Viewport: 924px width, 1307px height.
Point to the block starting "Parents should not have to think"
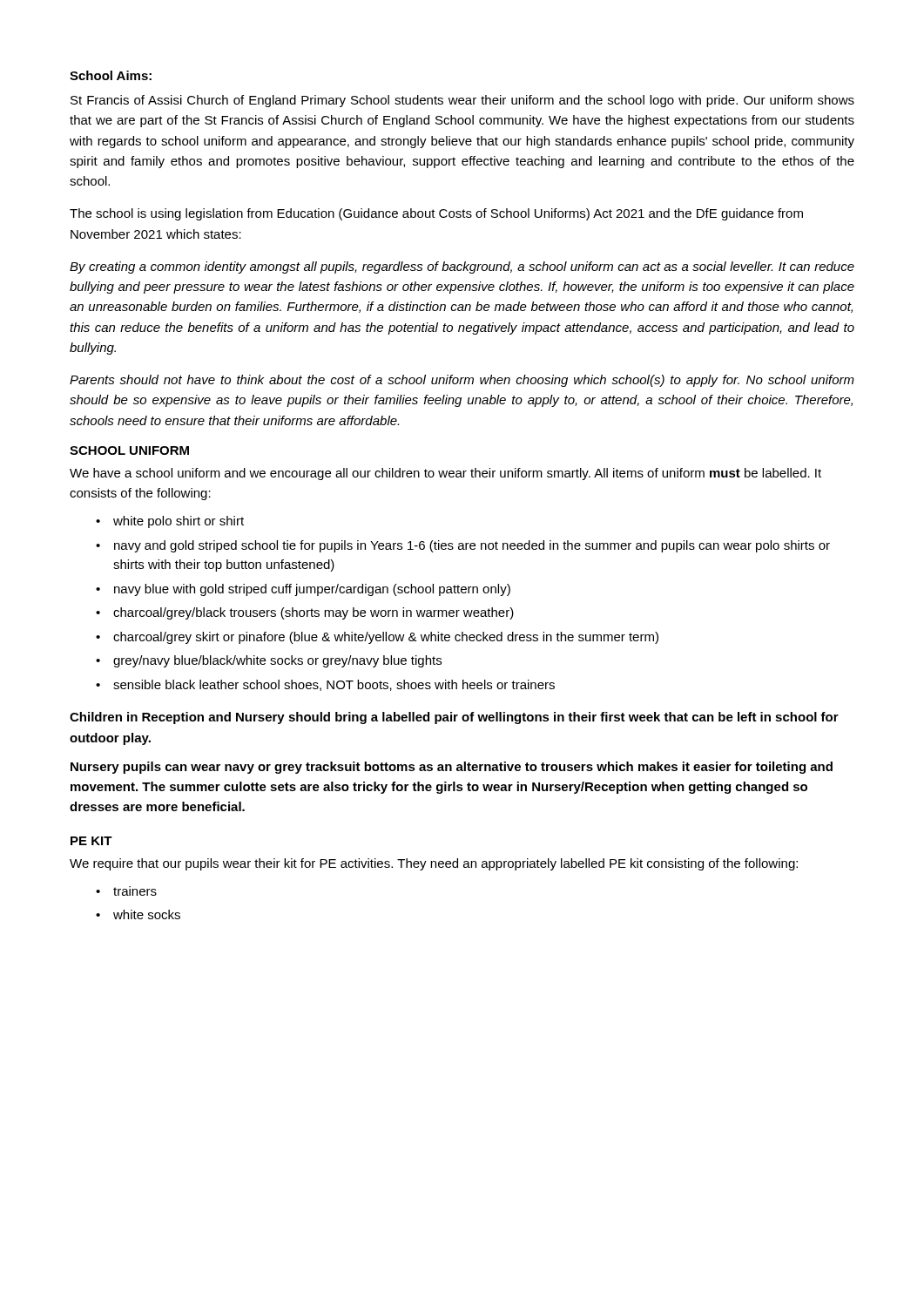point(462,400)
